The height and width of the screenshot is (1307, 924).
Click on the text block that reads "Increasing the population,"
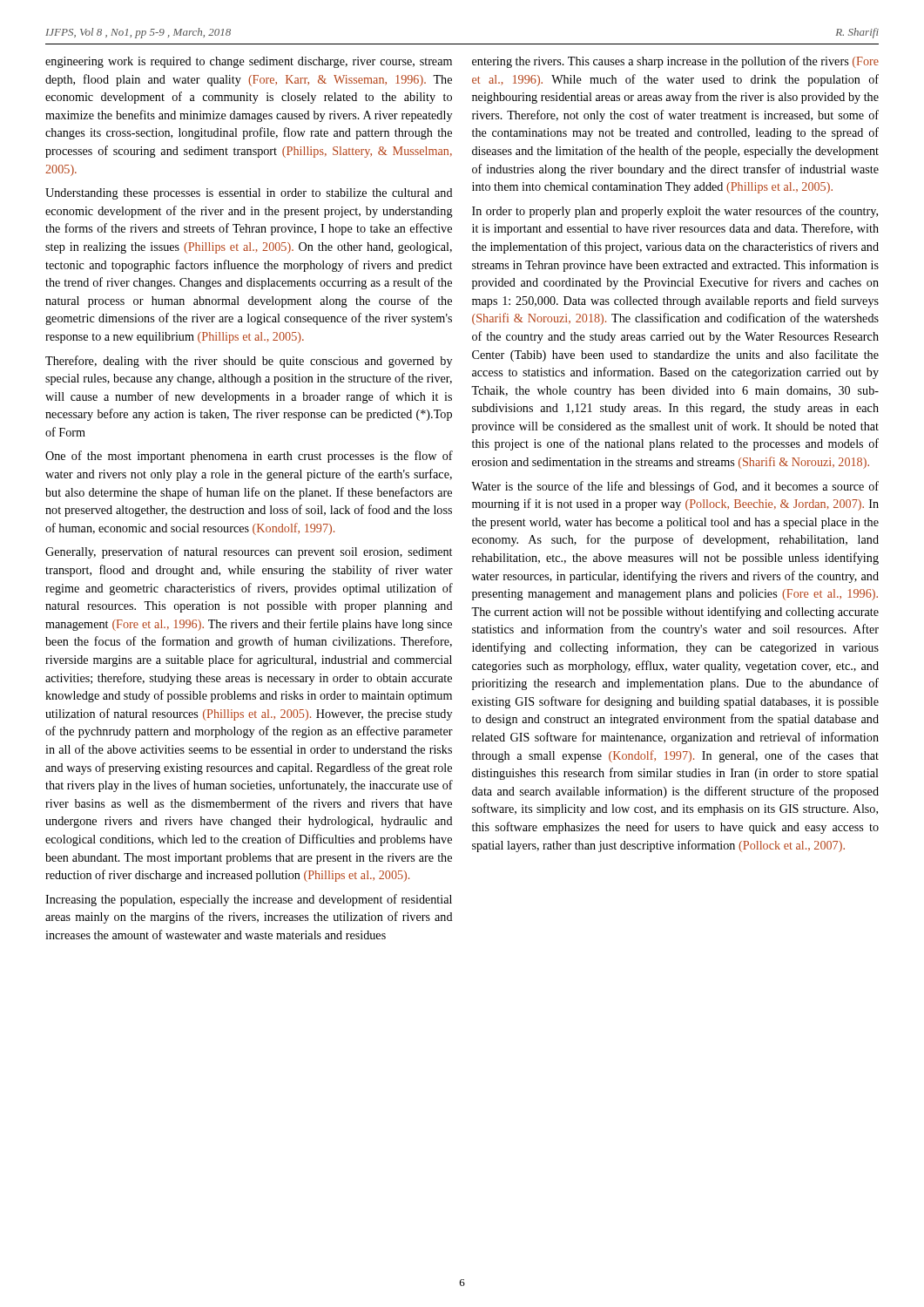pos(249,917)
